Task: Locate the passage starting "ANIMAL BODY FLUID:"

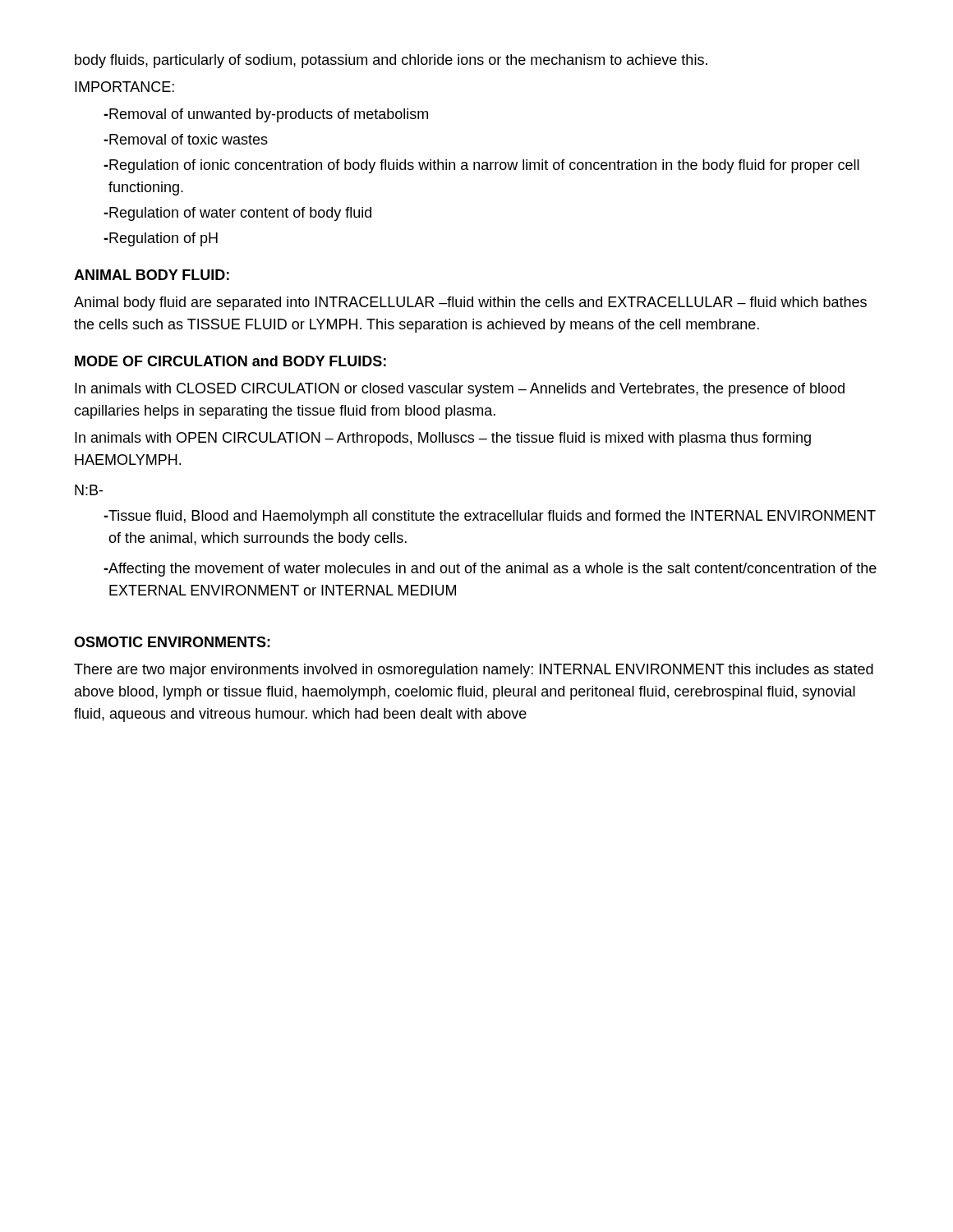Action: click(152, 275)
